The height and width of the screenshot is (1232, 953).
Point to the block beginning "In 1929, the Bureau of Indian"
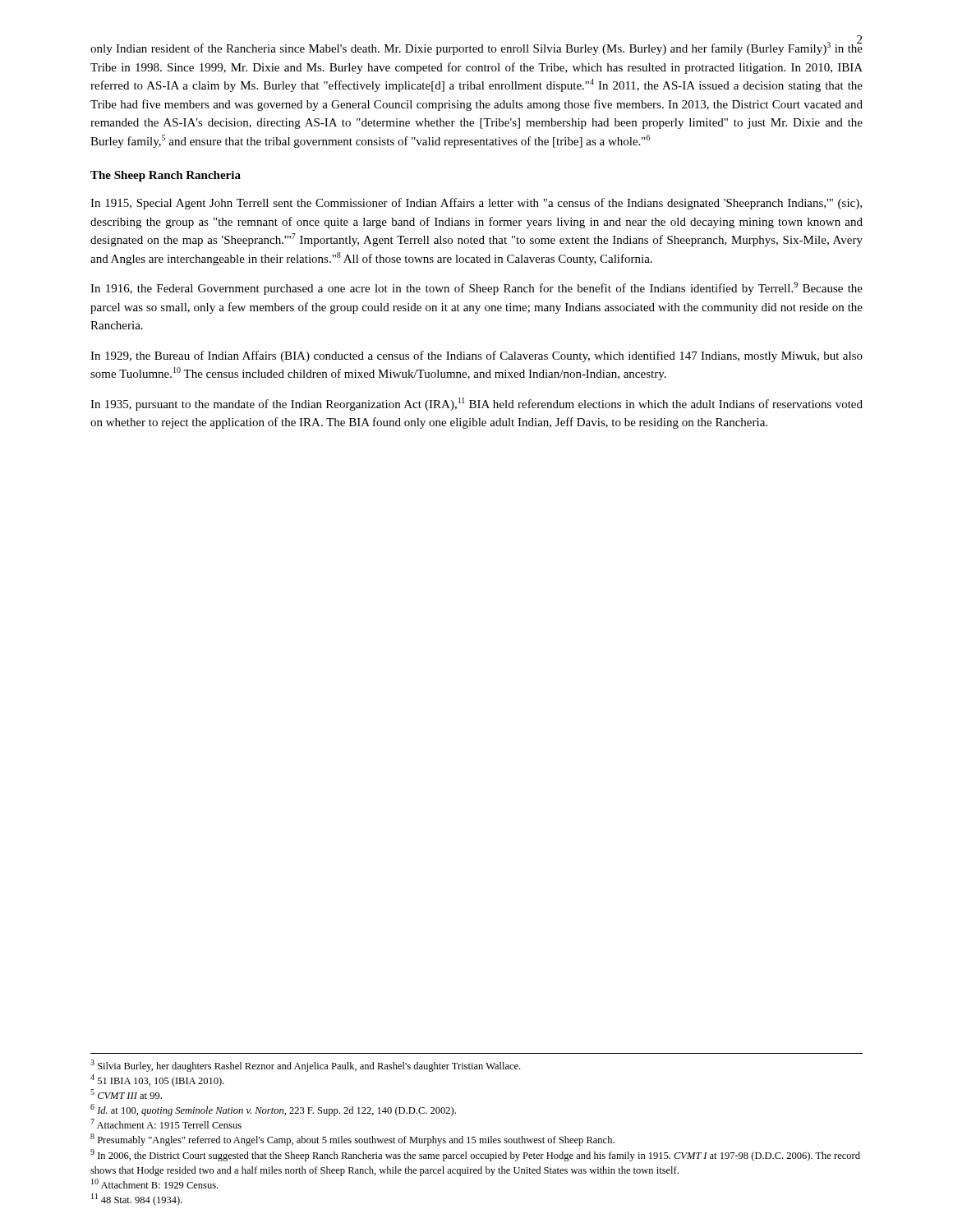pos(476,365)
